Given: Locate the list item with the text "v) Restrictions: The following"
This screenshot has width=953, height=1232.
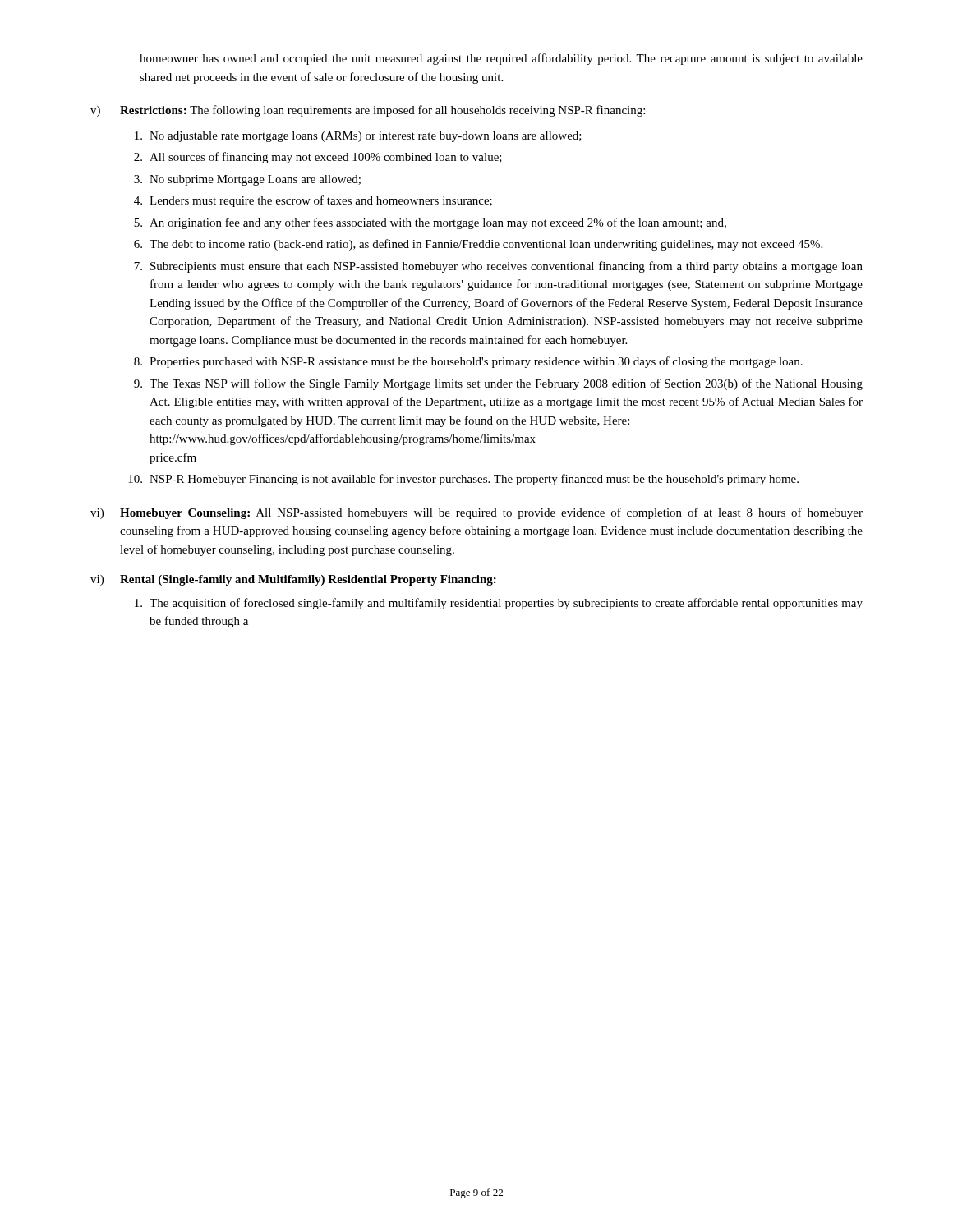Looking at the screenshot, I should pyautogui.click(x=476, y=296).
